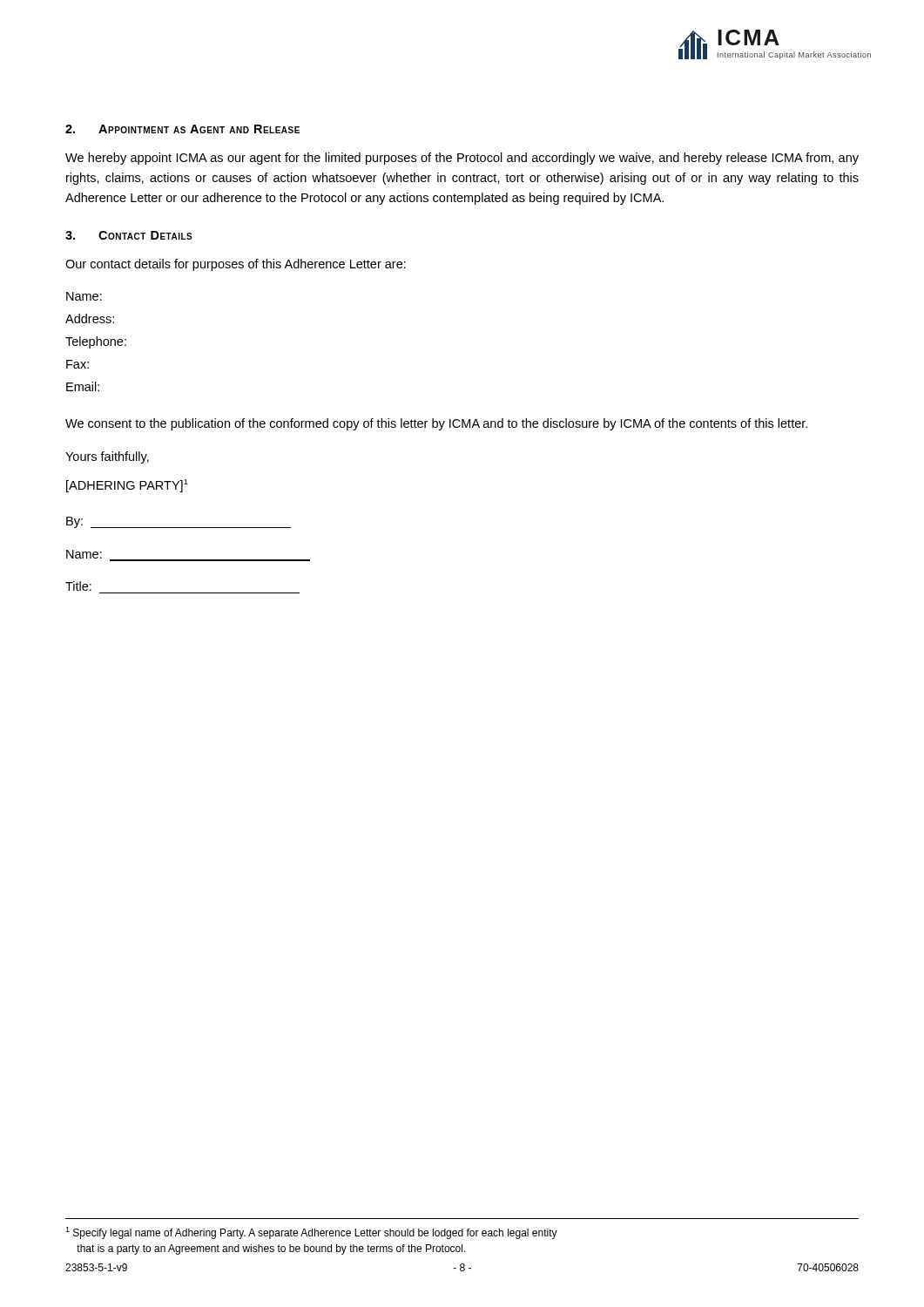Click on the element starting "2. Appointment as Agent and Release"
Image resolution: width=924 pixels, height=1307 pixels.
(x=183, y=129)
